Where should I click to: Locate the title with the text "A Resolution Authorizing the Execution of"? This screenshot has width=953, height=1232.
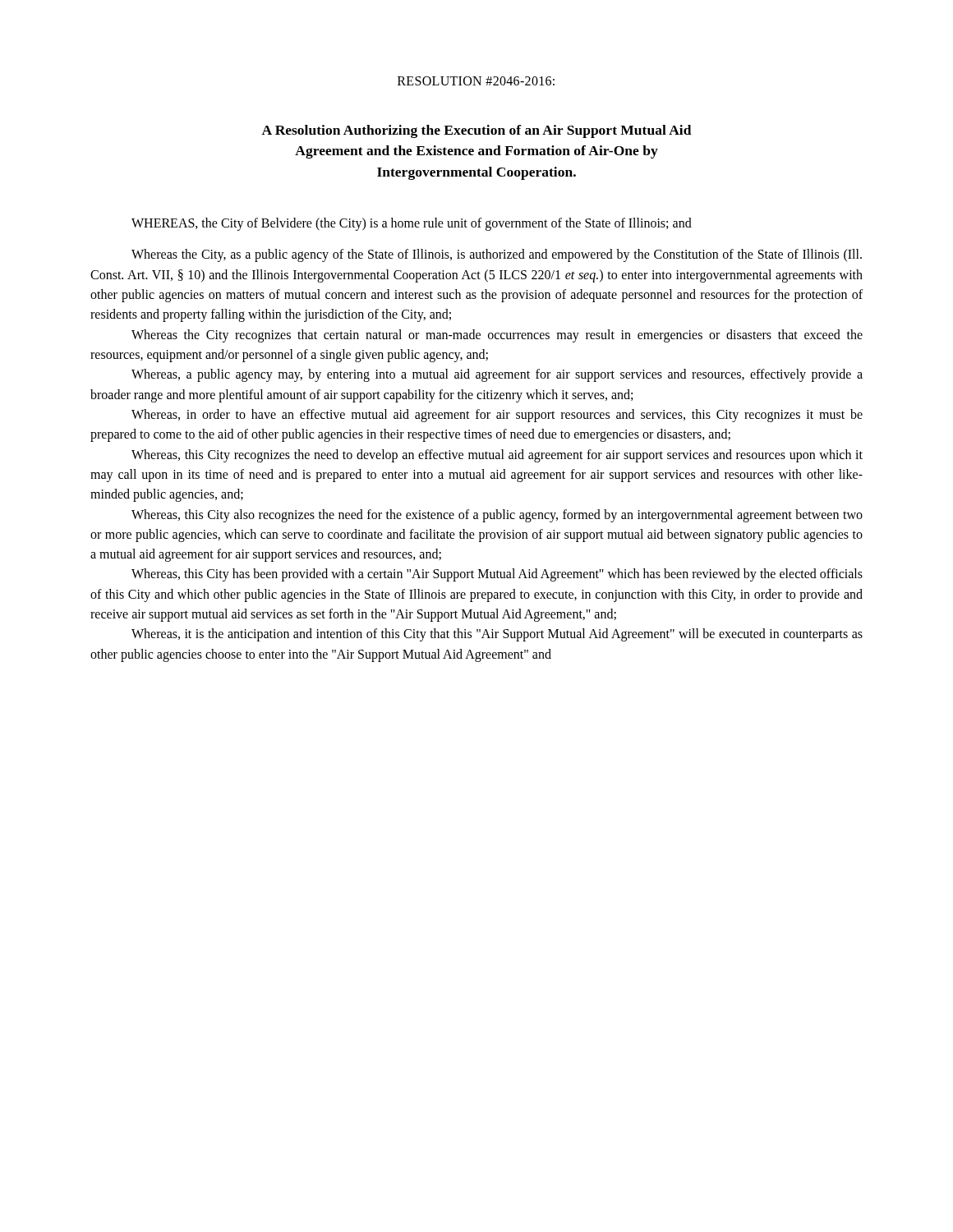[x=476, y=151]
